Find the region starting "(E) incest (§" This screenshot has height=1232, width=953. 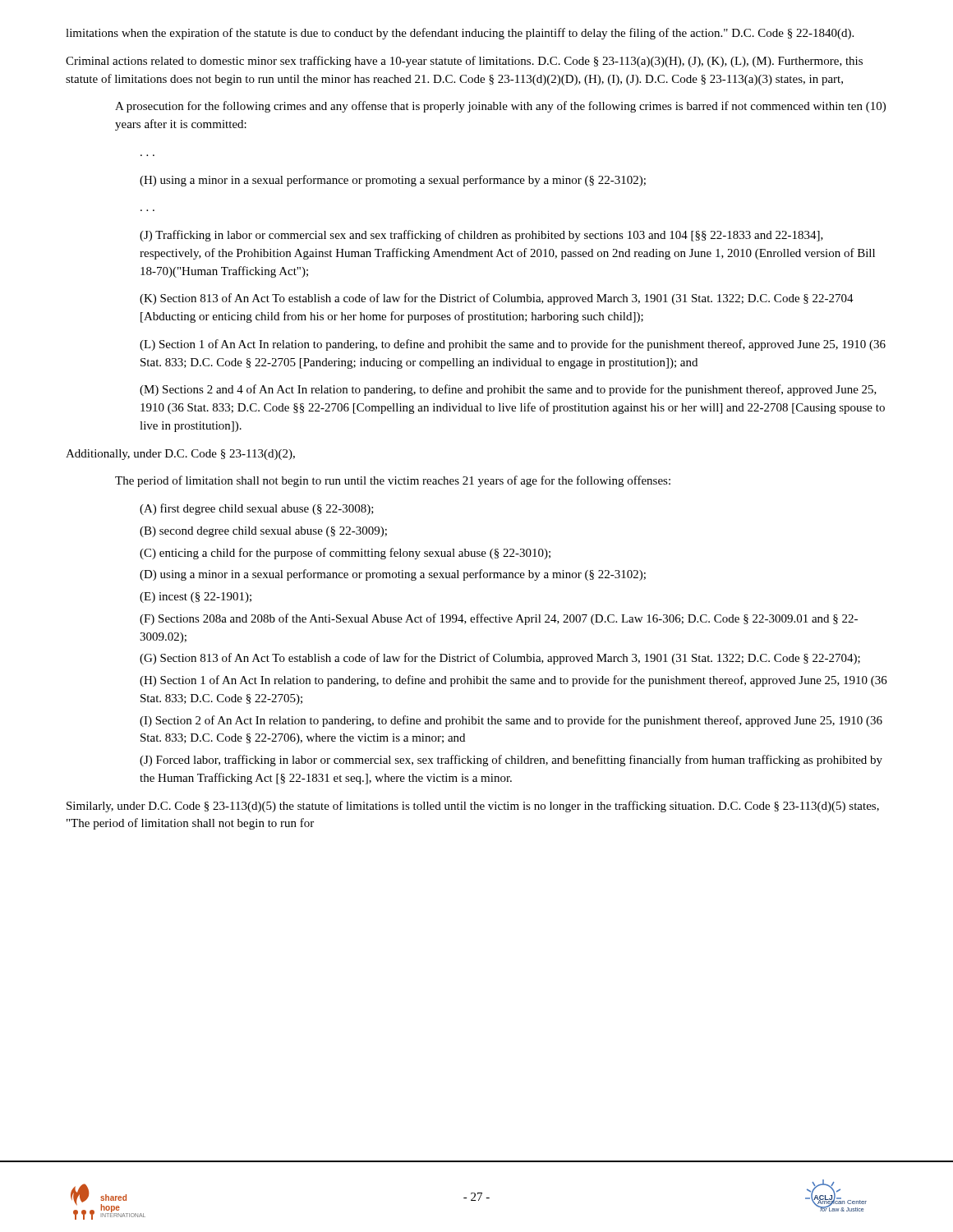[x=196, y=598]
